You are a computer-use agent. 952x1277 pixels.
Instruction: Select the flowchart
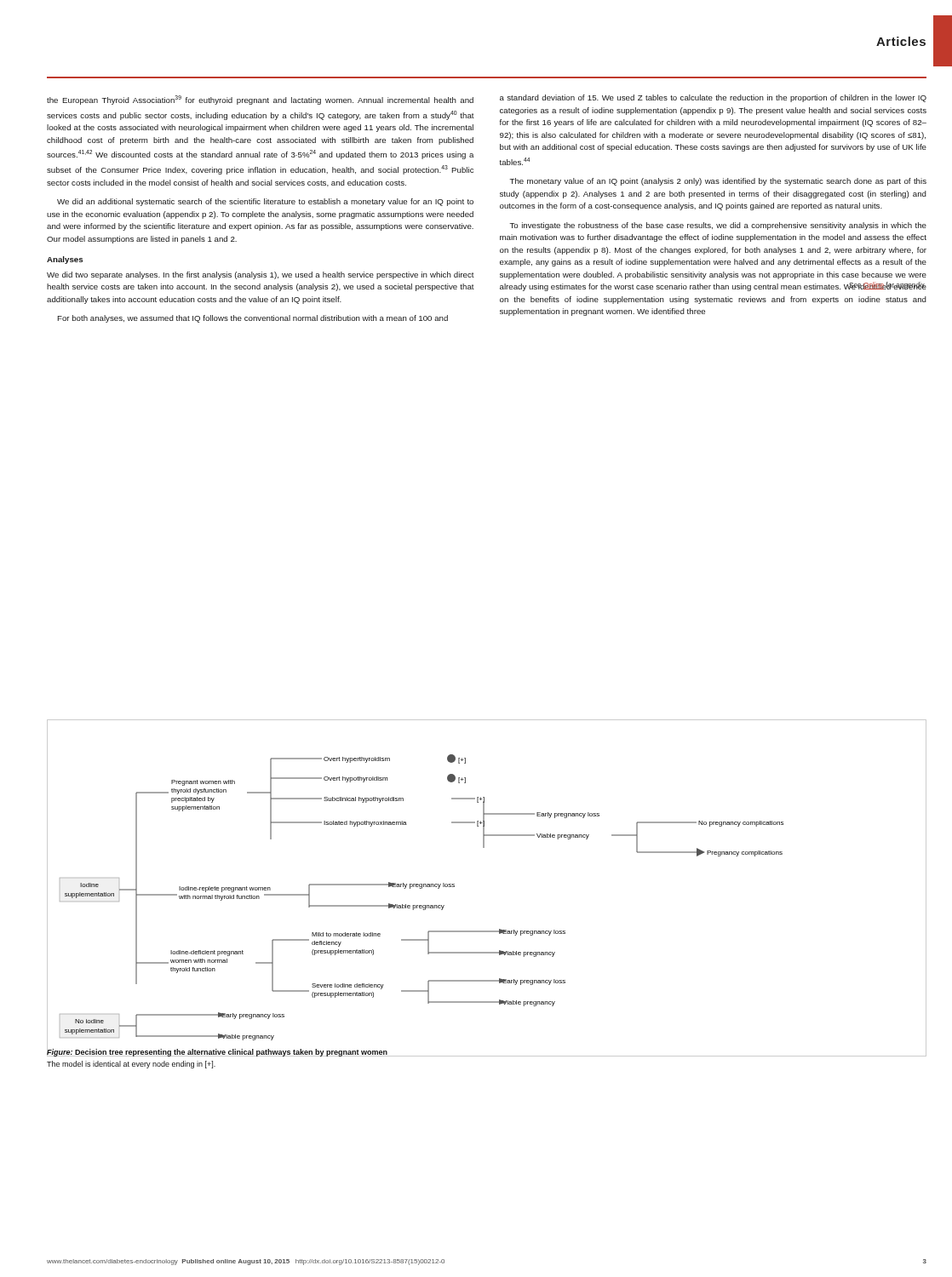click(x=487, y=888)
